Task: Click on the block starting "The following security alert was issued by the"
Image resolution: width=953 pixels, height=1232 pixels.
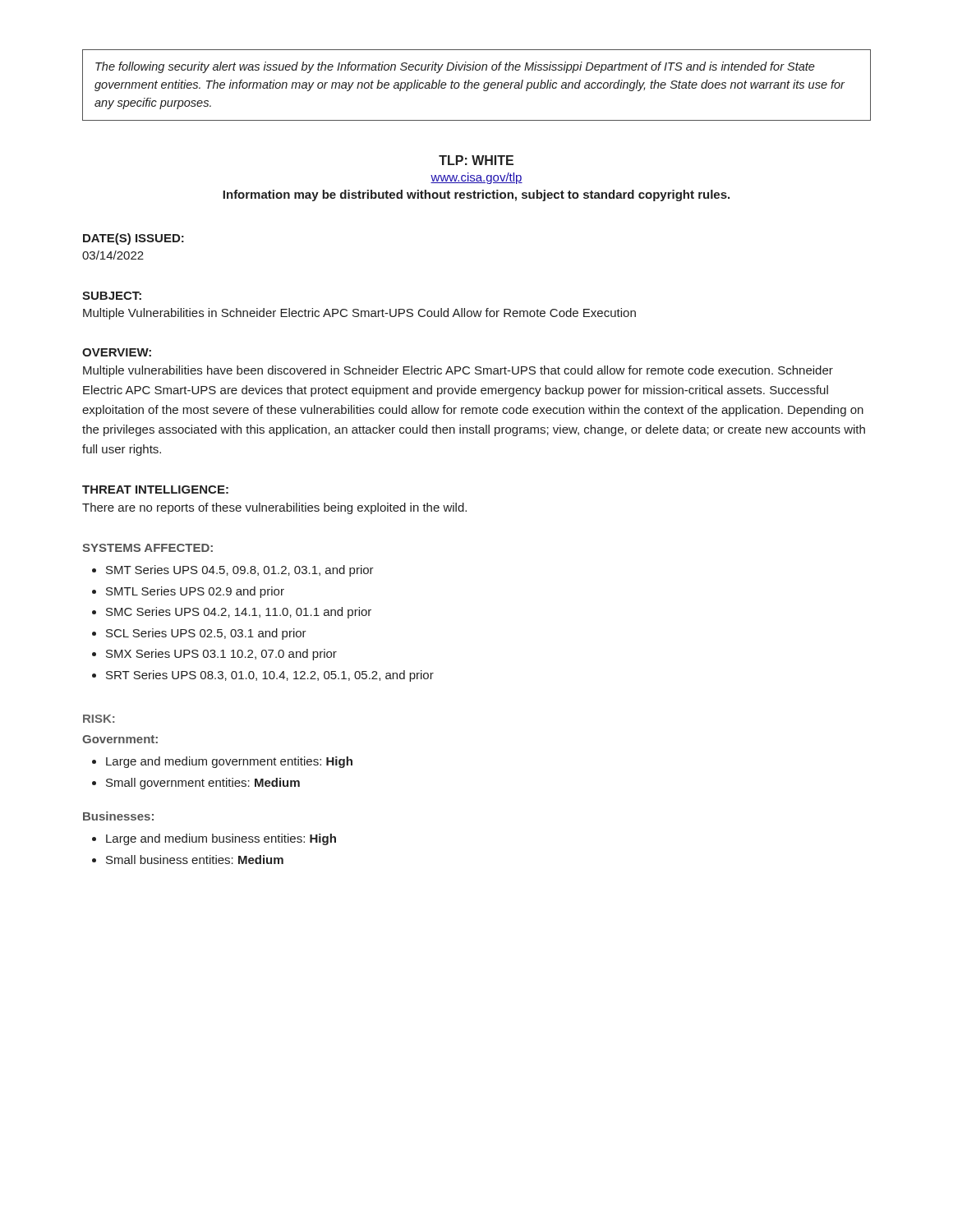Action: pyautogui.click(x=469, y=84)
